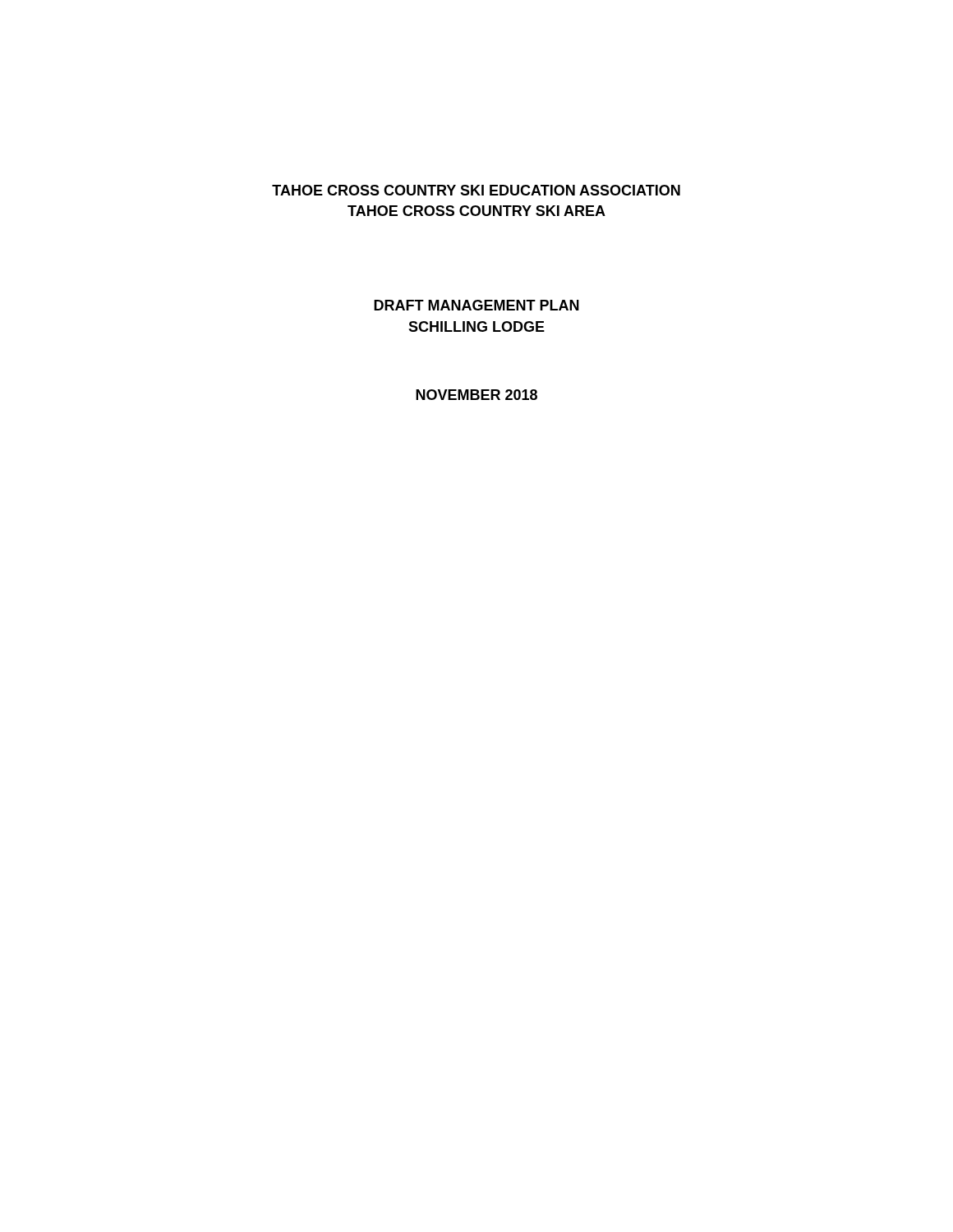Locate the text starting "TAHOE CROSS COUNTRY SKI EDUCATION ASSOCIATION"
953x1232 pixels.
coord(476,201)
